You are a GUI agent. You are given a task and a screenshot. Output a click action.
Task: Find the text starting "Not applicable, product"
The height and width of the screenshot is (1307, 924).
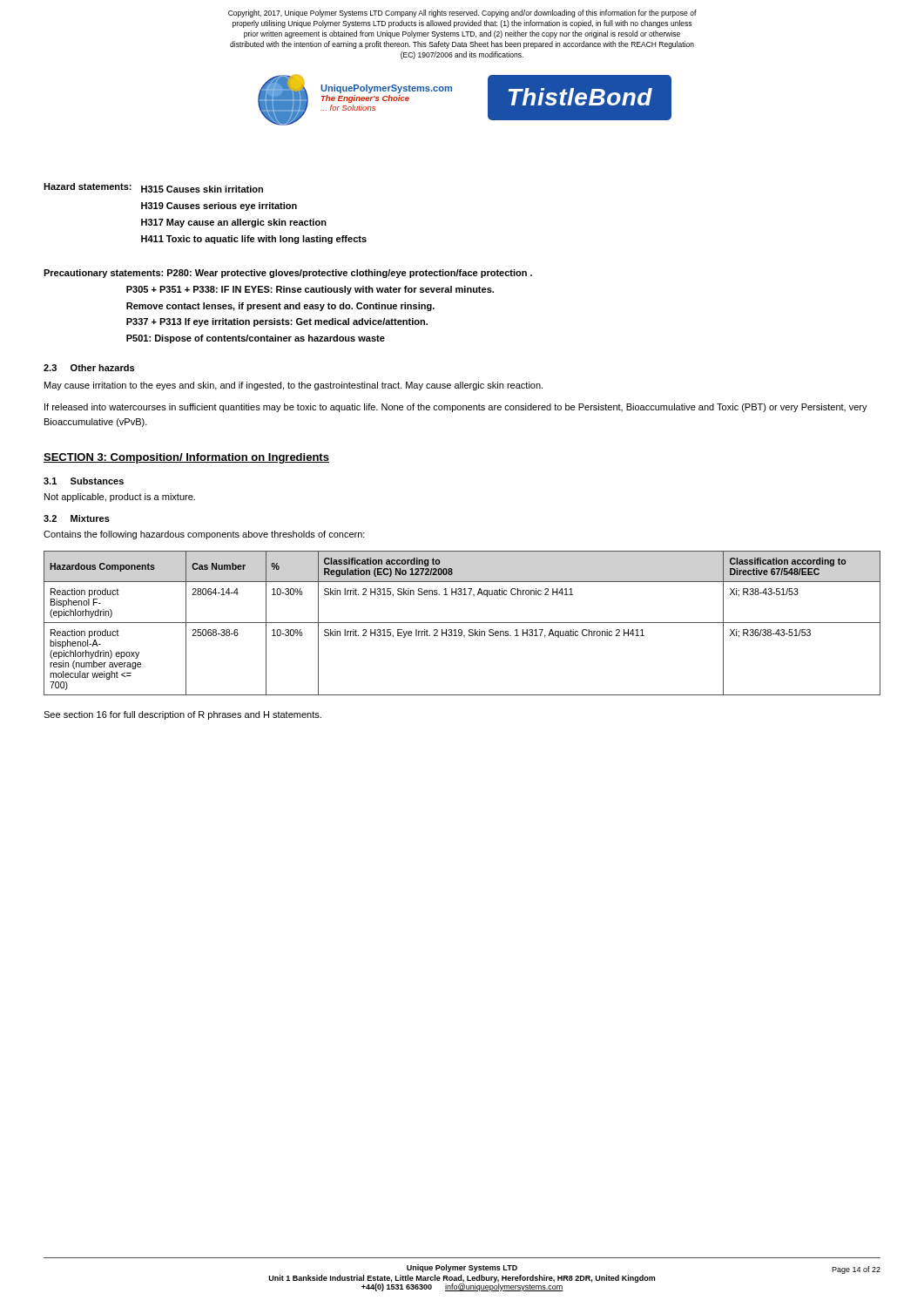(120, 497)
